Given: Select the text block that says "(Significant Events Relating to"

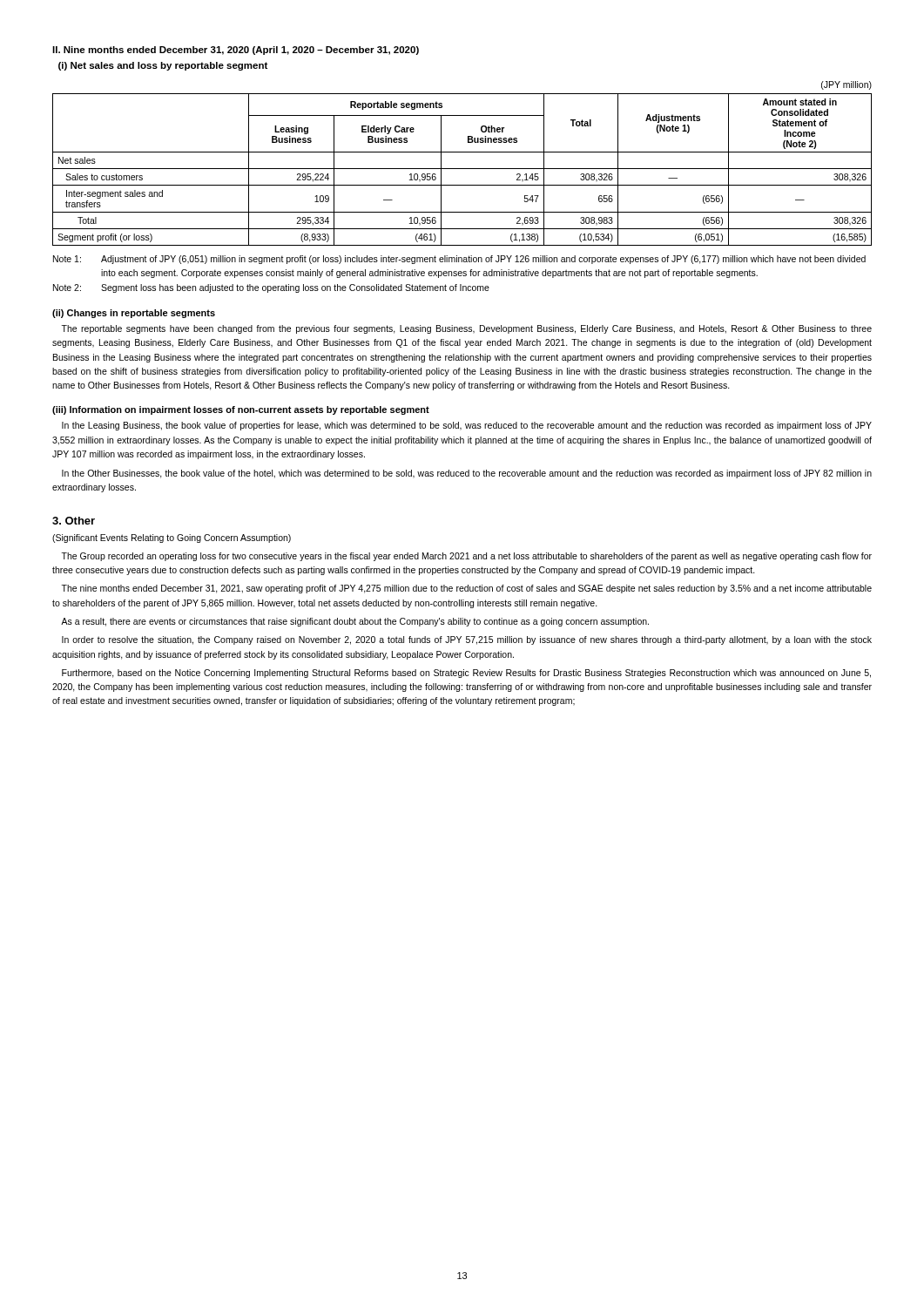Looking at the screenshot, I should pos(172,537).
